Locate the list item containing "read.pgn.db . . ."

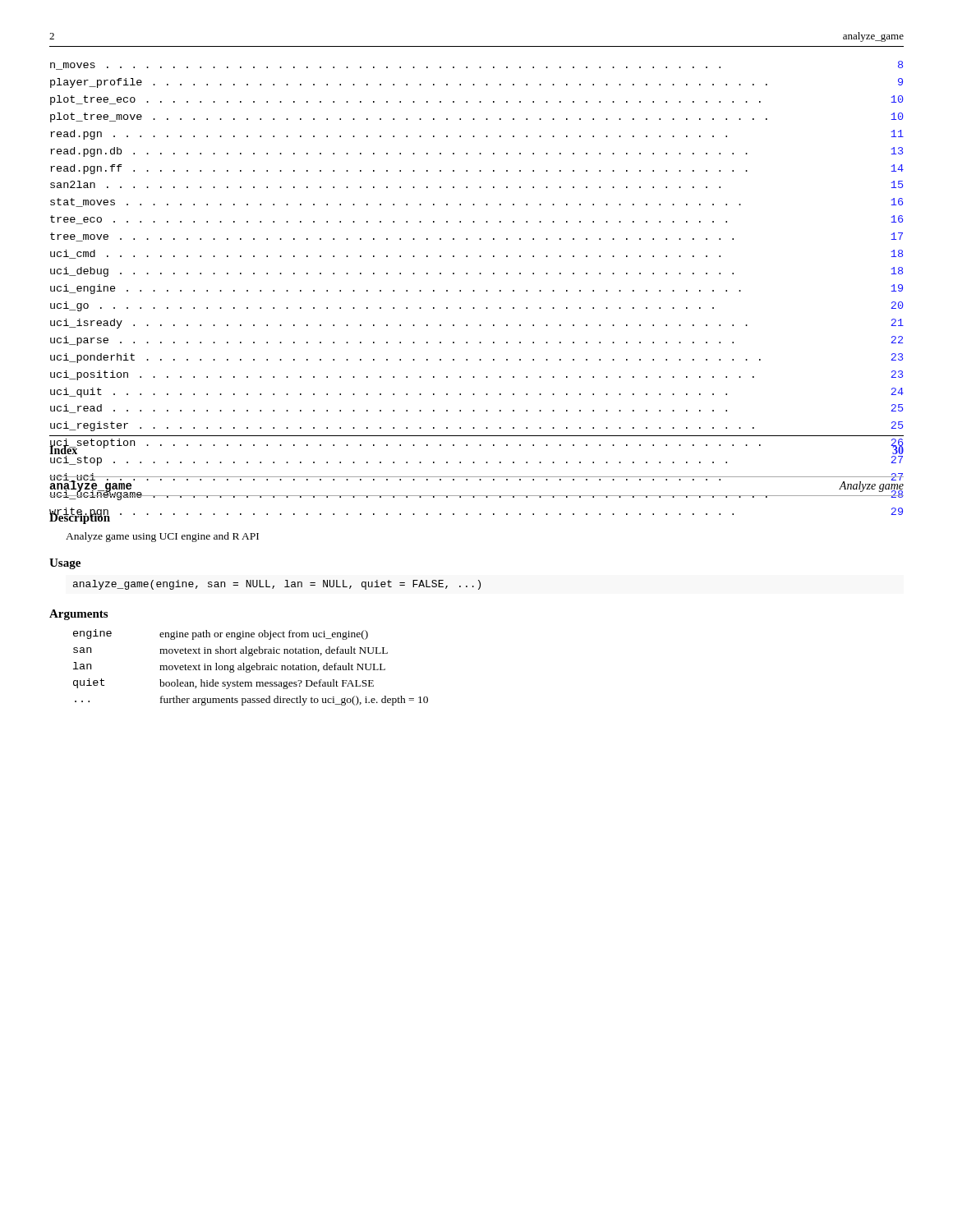[476, 152]
